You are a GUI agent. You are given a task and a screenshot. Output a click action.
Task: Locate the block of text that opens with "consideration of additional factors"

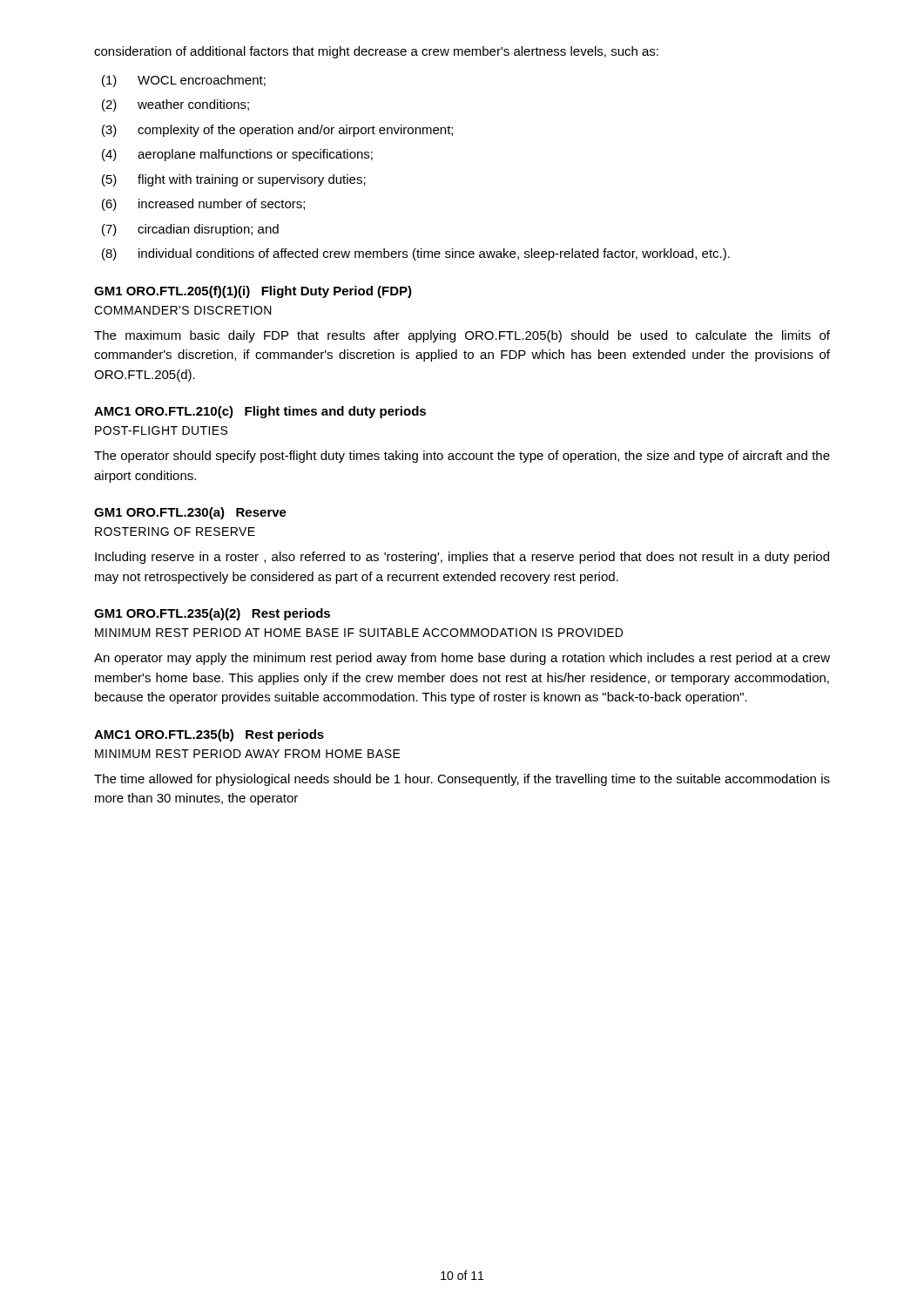point(462,52)
